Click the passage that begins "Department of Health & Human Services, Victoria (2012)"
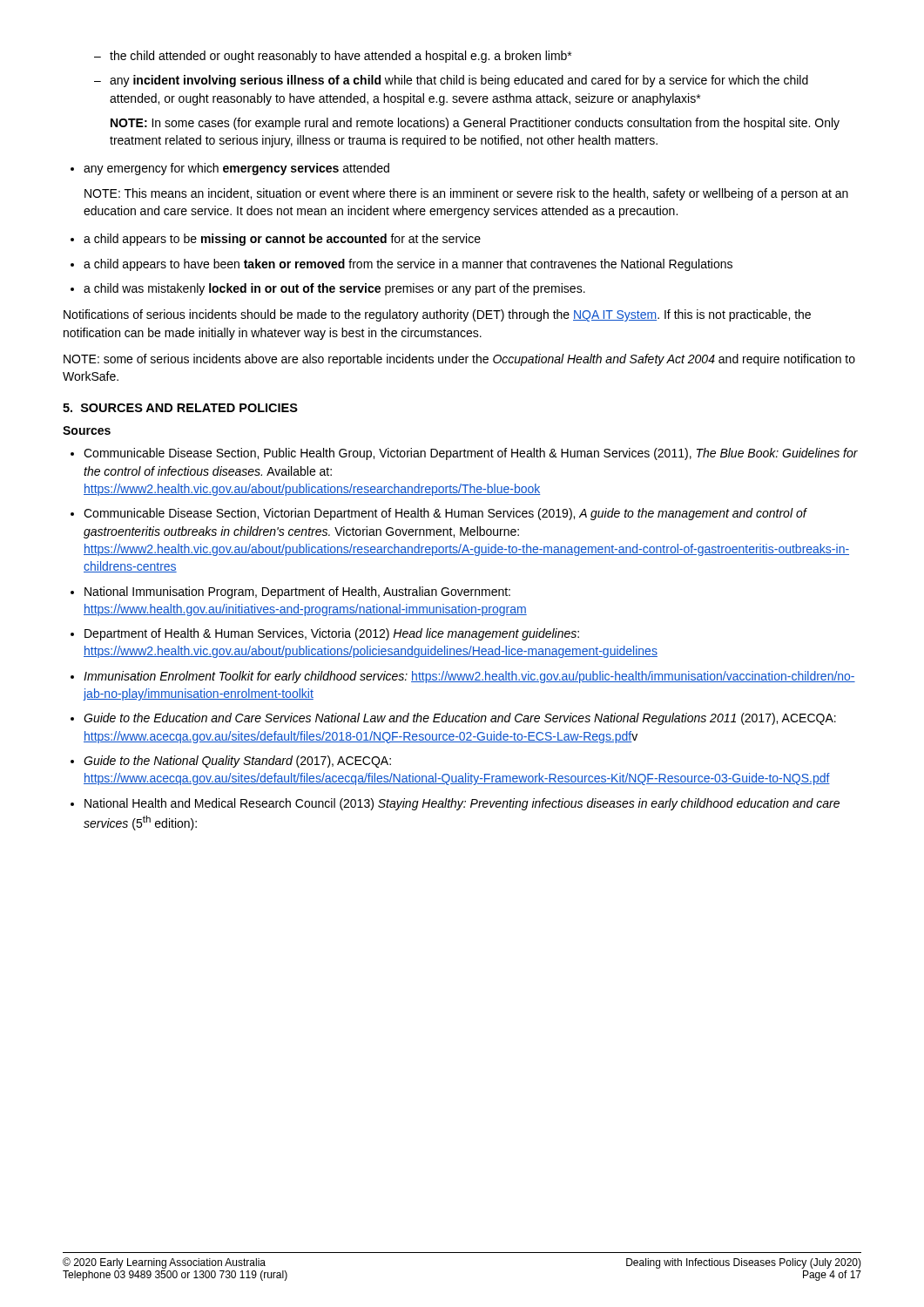 tap(472, 643)
